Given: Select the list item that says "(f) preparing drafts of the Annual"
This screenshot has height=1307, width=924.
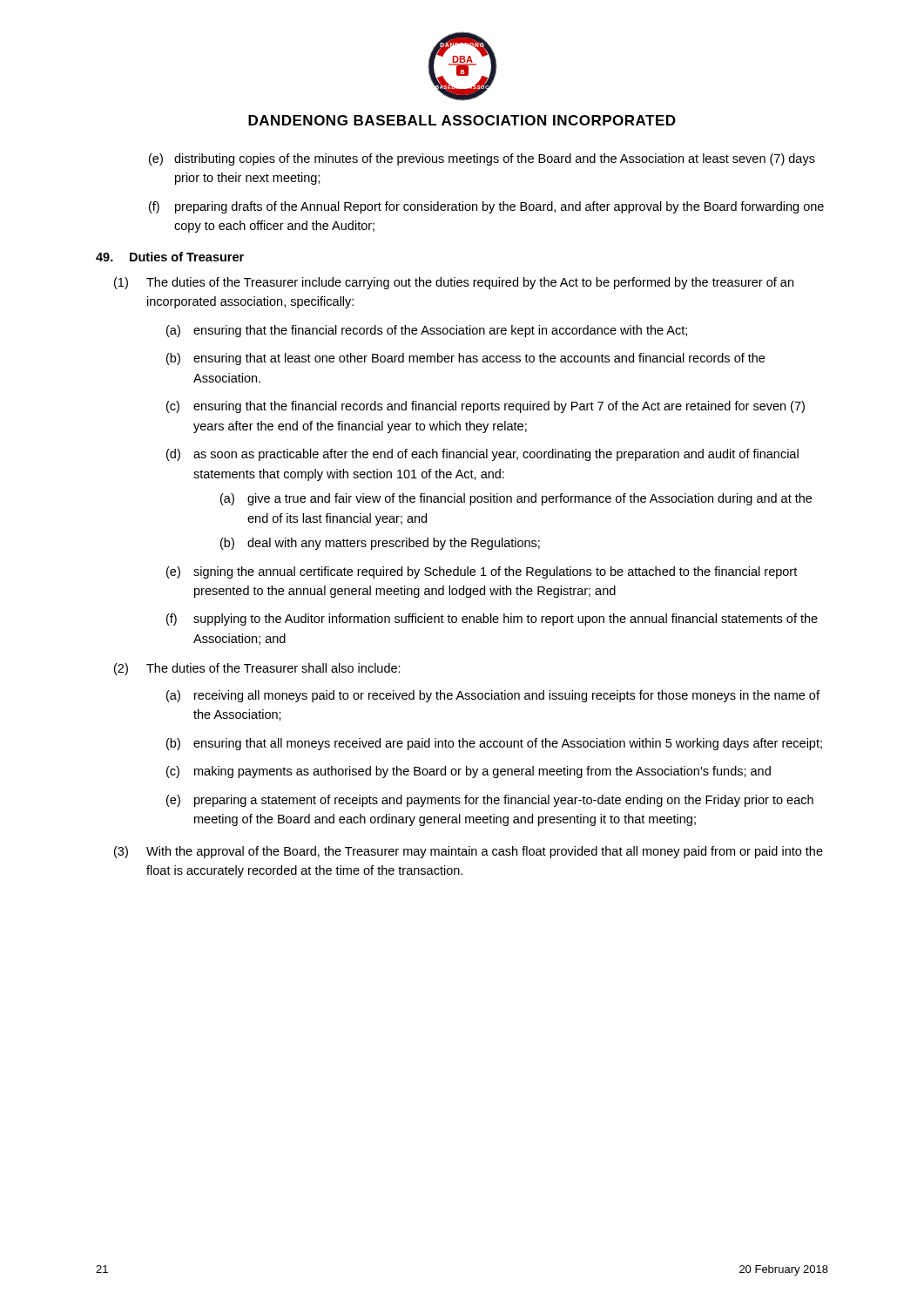Looking at the screenshot, I should 488,216.
